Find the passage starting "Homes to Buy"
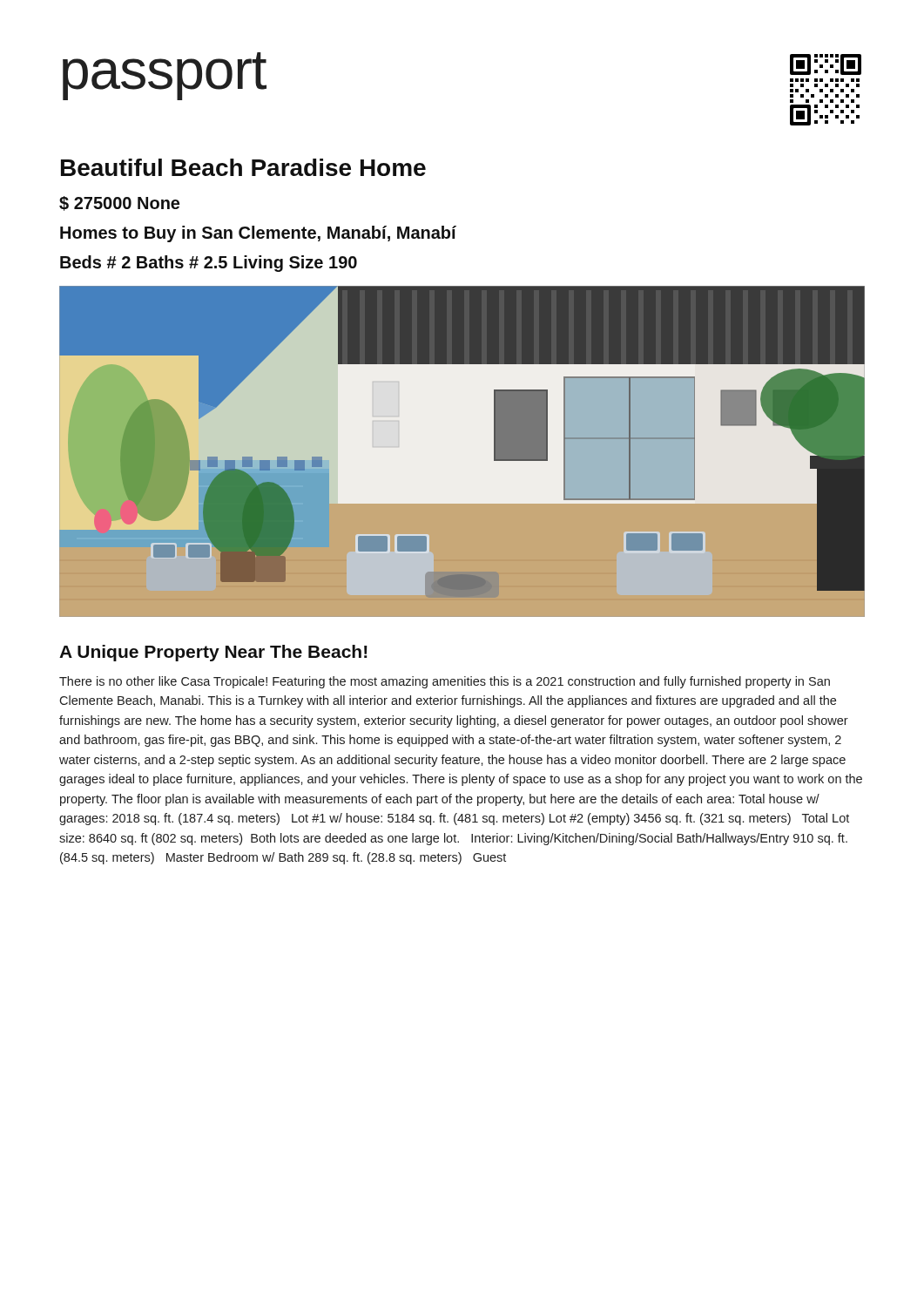924x1307 pixels. [x=462, y=232]
